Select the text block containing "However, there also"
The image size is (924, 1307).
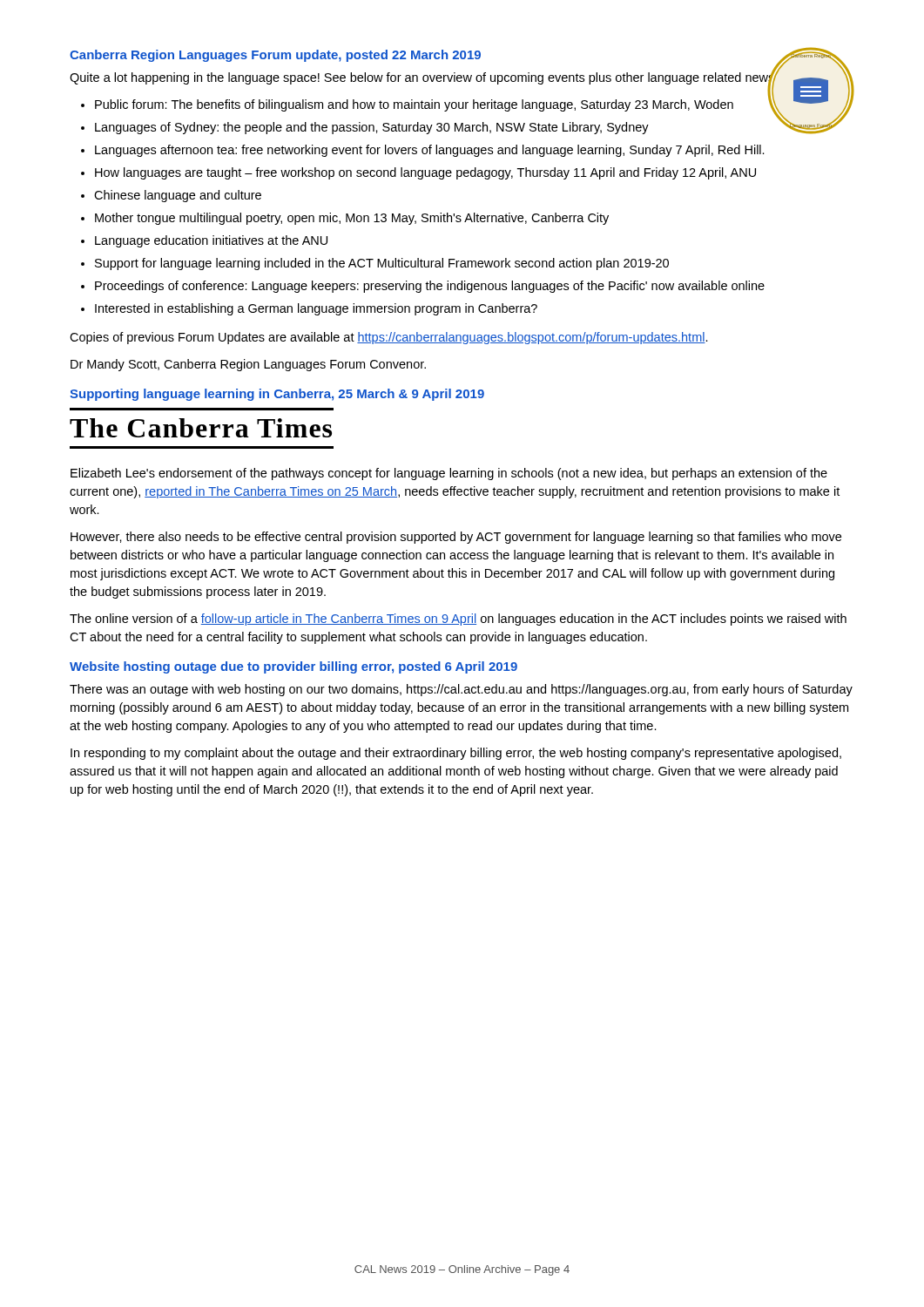(x=456, y=564)
